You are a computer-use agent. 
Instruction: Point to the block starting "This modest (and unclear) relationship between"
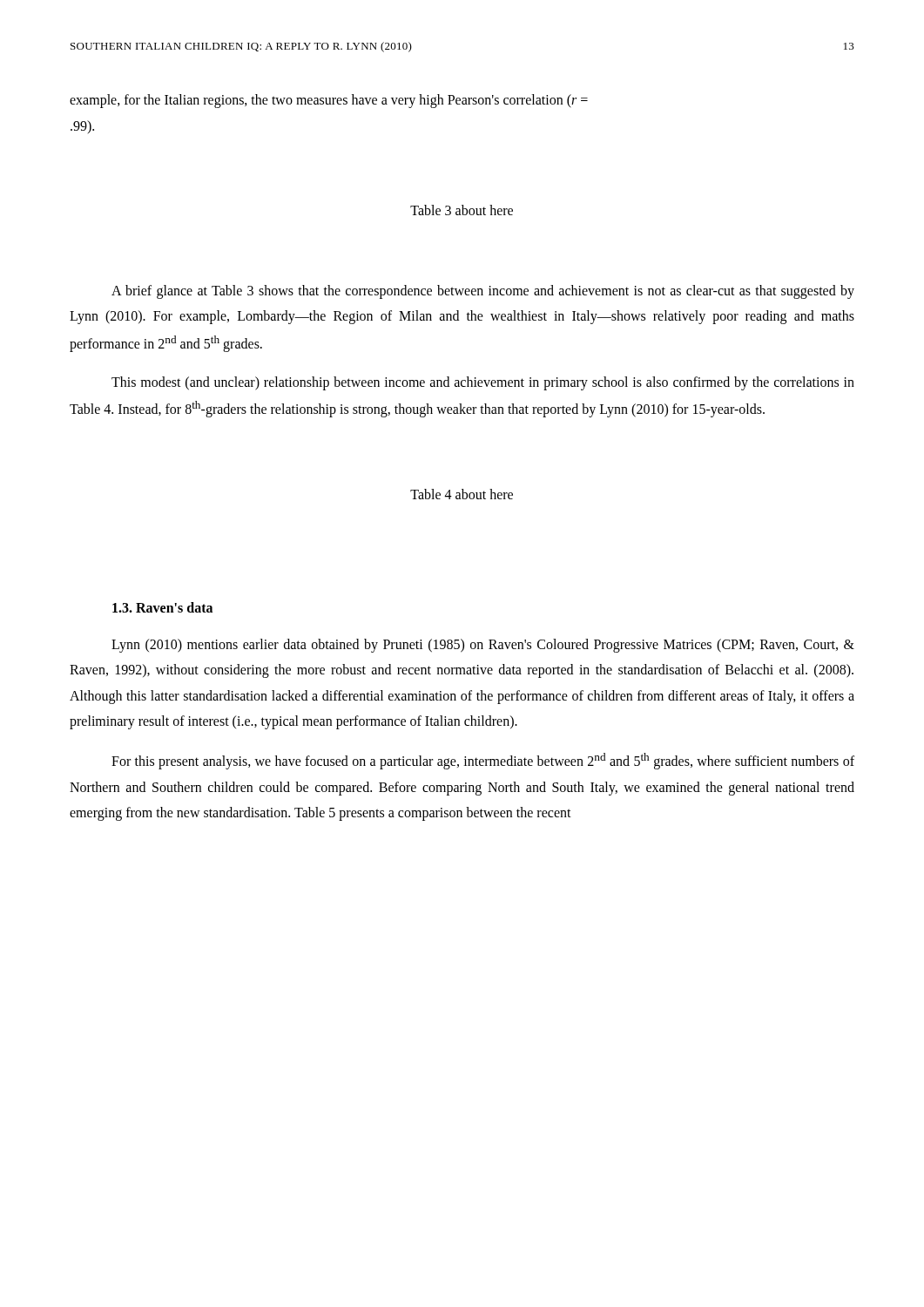[462, 396]
